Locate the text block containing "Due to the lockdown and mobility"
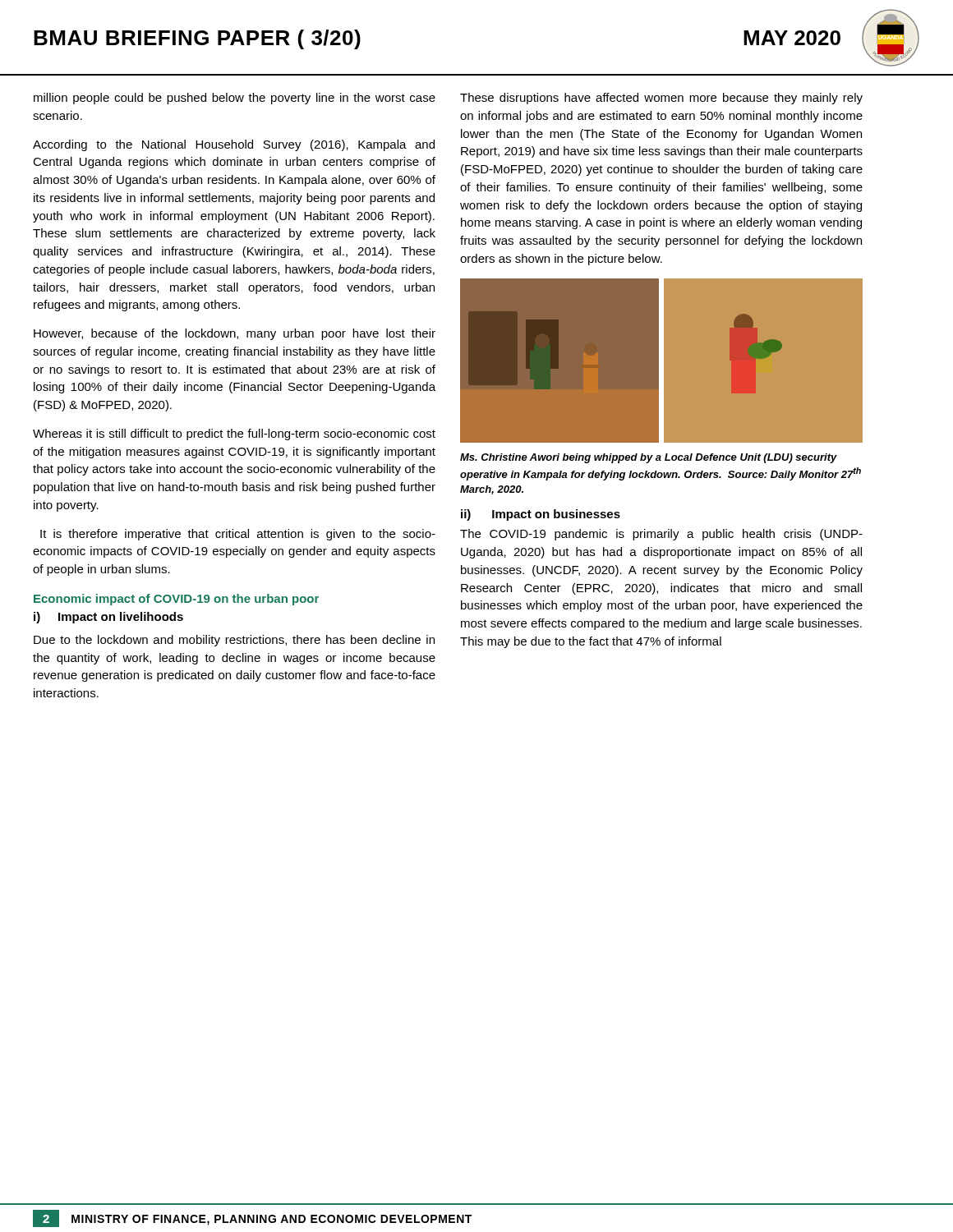This screenshot has height=1232, width=953. click(x=234, y=666)
